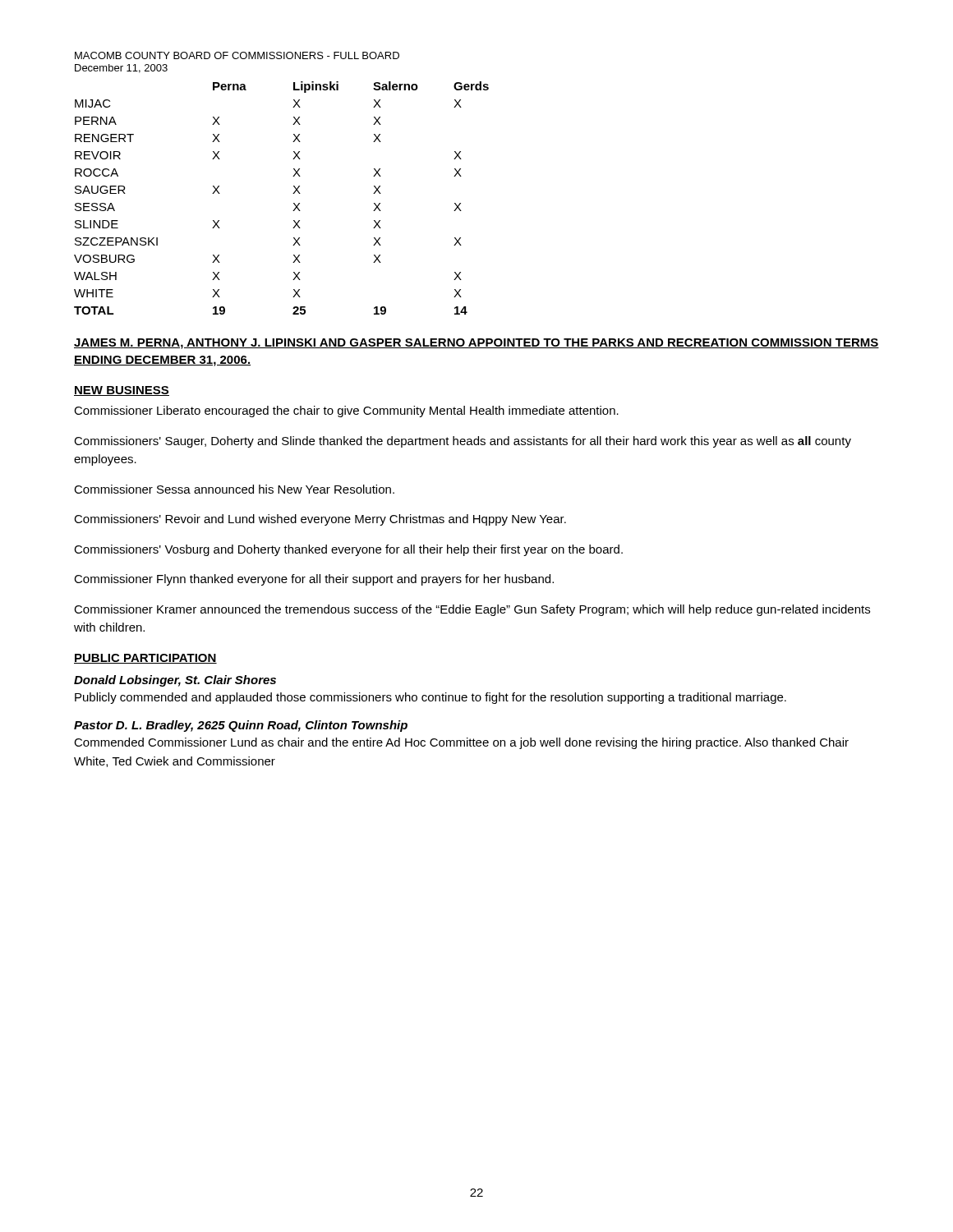Find the table that mentions "VOSBURG"
Image resolution: width=953 pixels, height=1232 pixels.
tap(476, 198)
